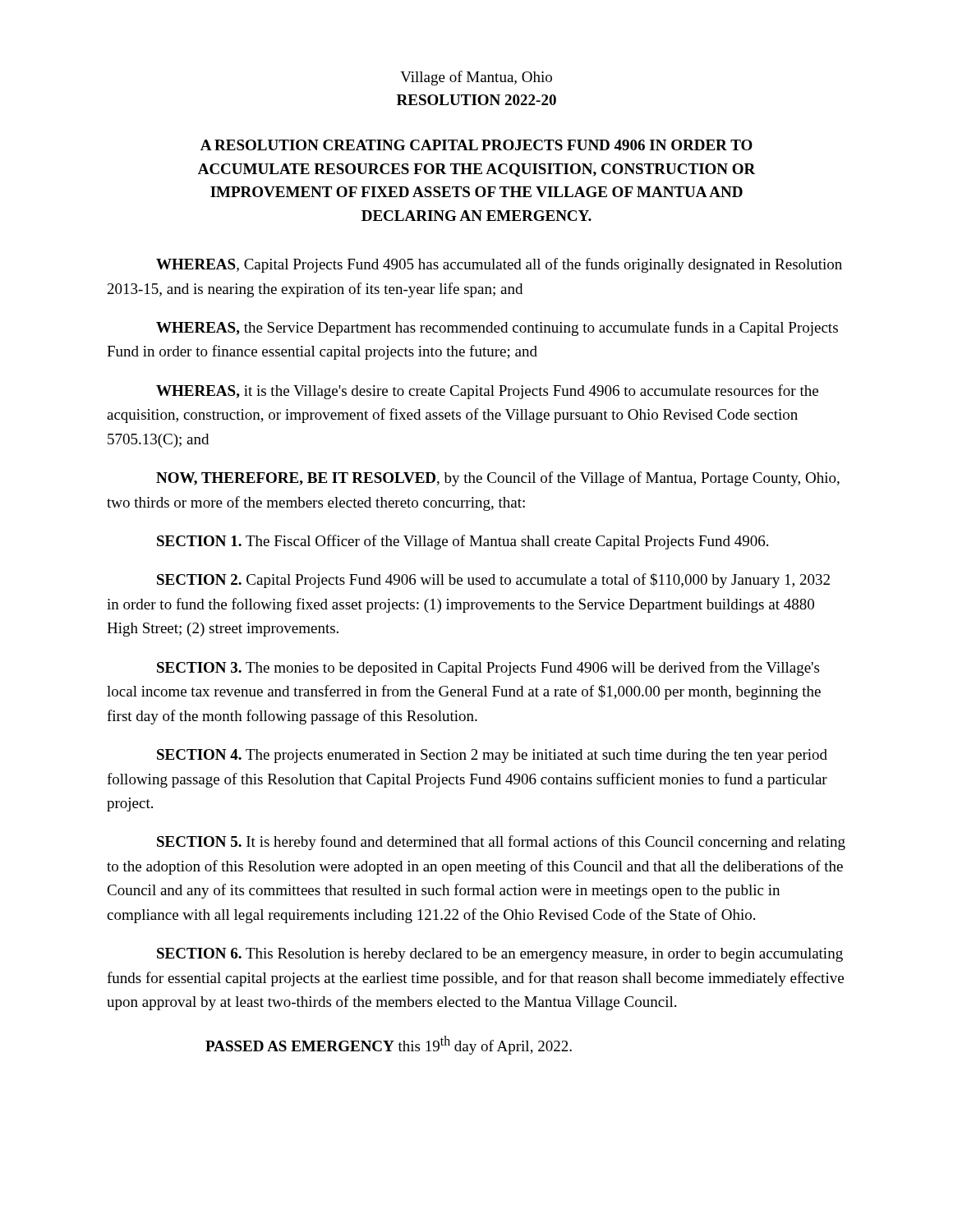Screen dimensions: 1232x953
Task: Click on the text block with the text "NOW, THEREFORE, BE"
Action: (476, 490)
